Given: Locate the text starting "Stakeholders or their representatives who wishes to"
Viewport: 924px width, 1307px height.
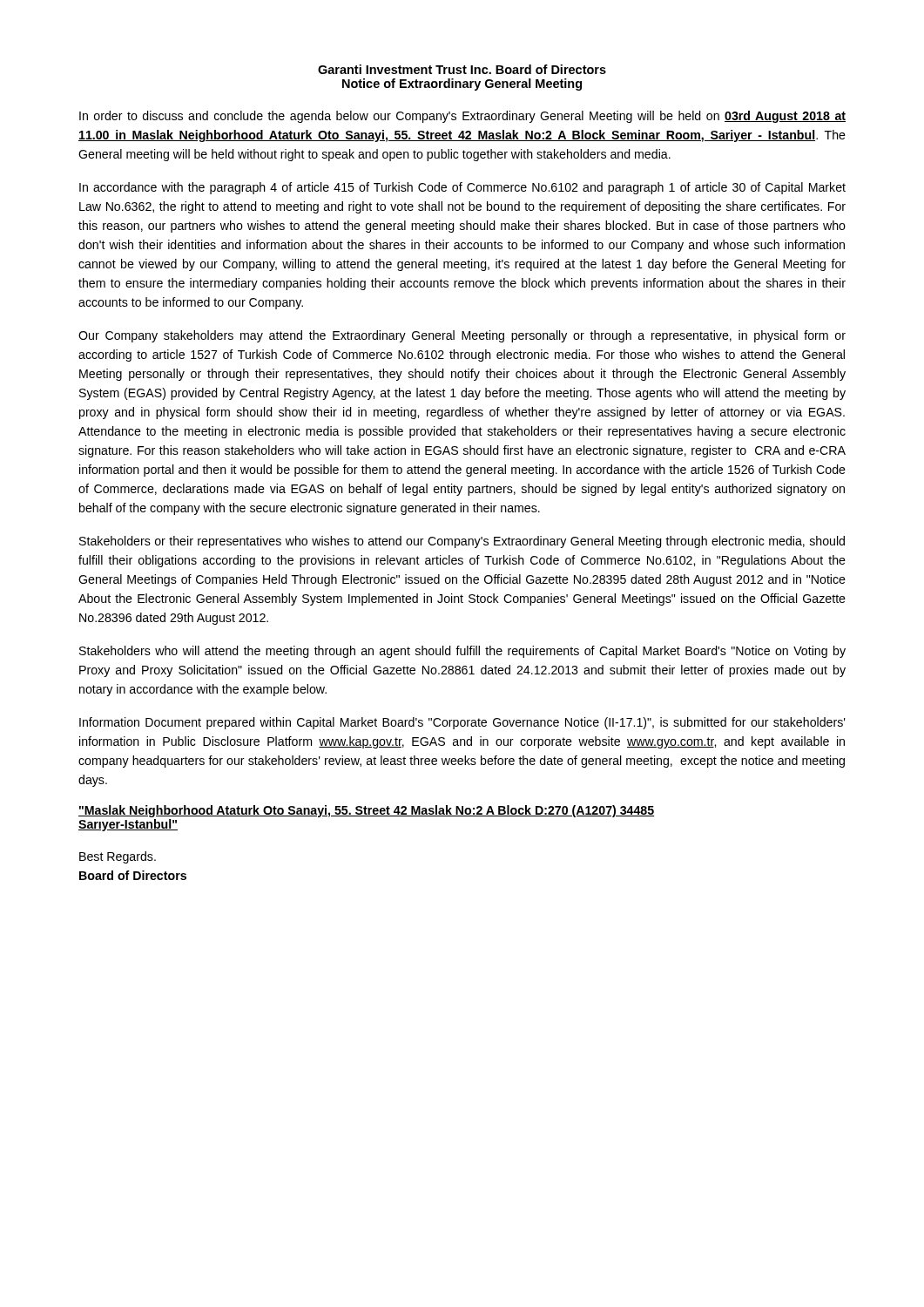Looking at the screenshot, I should point(462,579).
